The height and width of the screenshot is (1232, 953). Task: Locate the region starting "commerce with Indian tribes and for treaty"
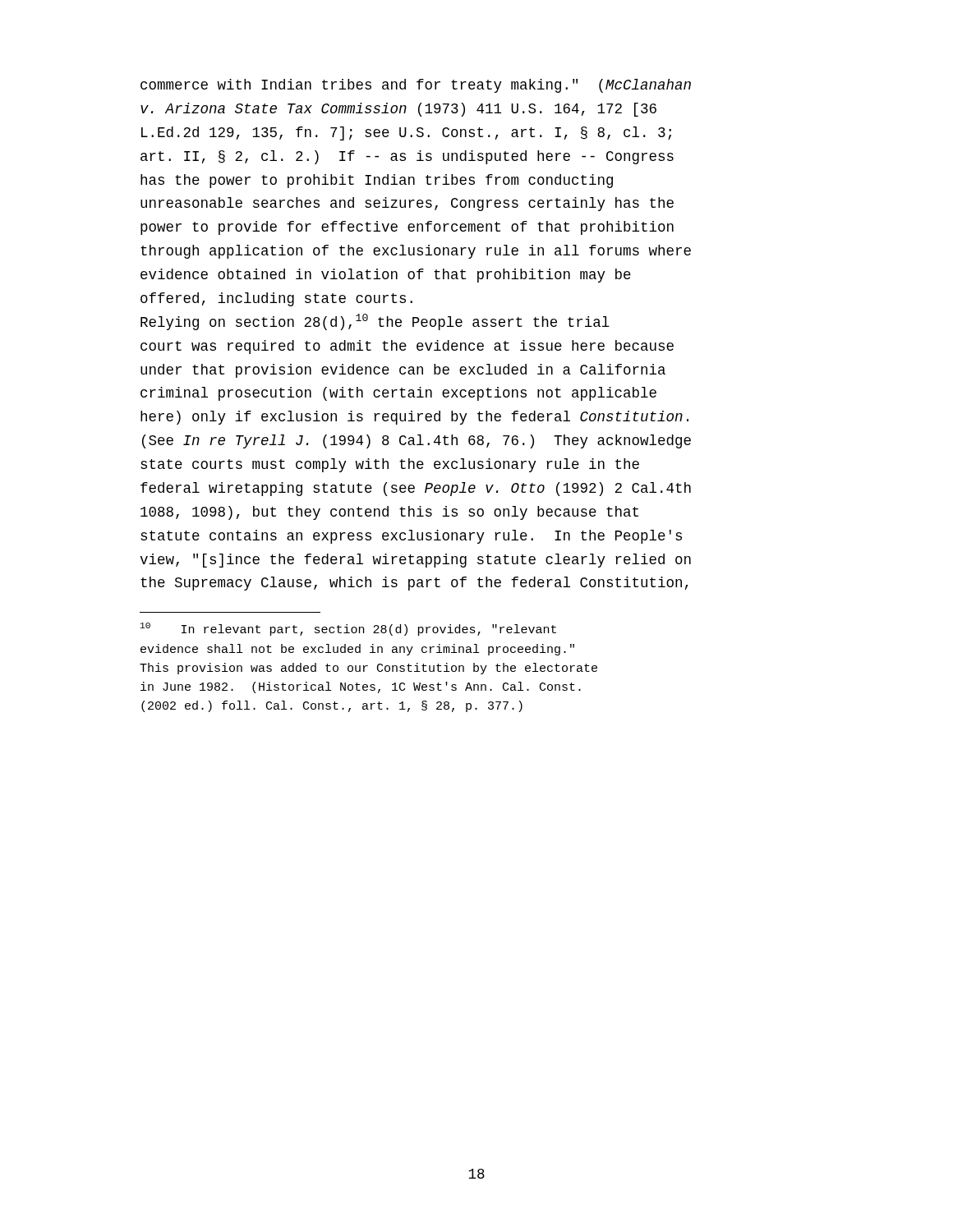[x=476, y=192]
